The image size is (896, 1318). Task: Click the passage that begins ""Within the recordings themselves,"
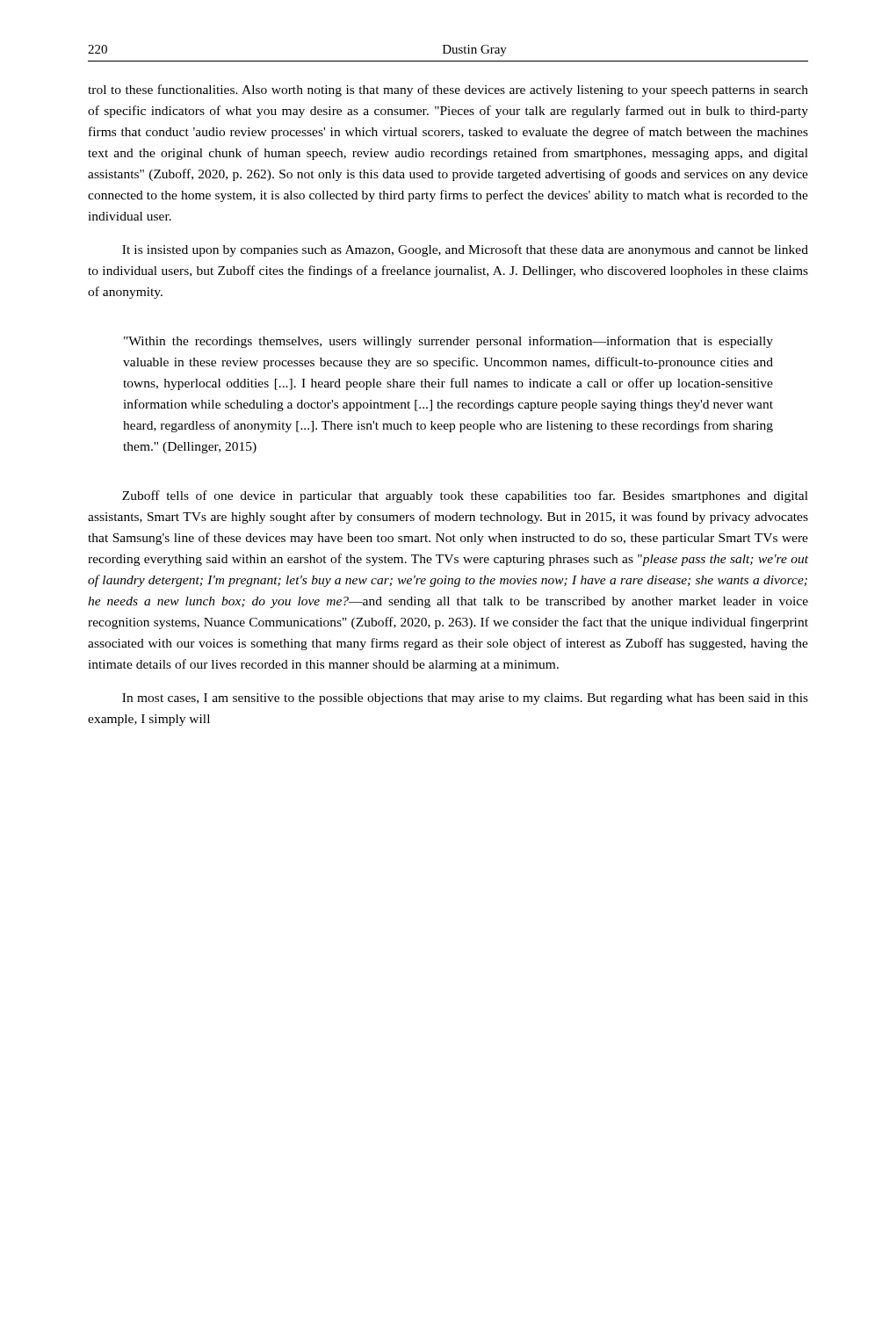pos(448,394)
